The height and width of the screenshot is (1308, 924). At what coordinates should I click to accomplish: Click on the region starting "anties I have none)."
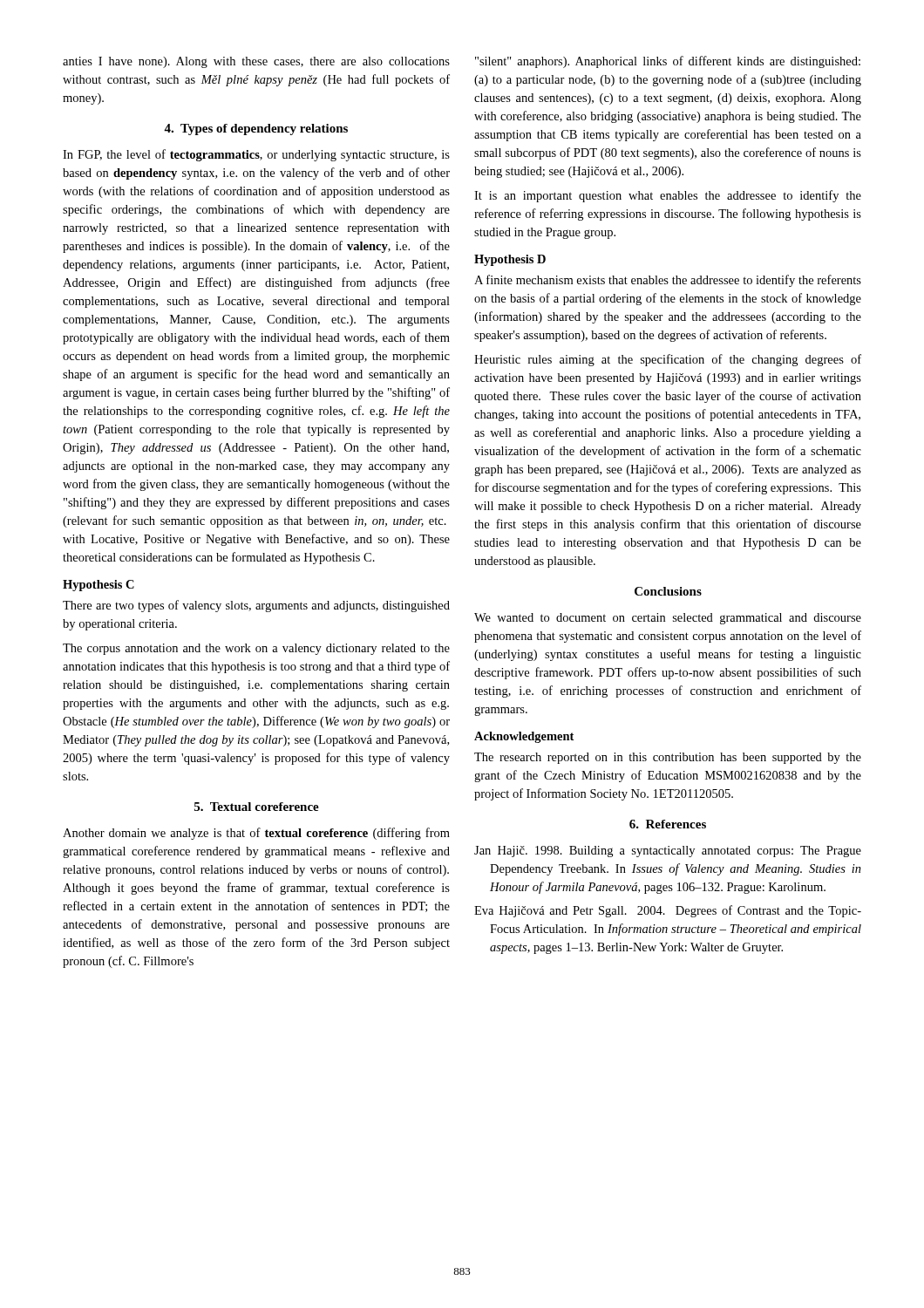(256, 80)
